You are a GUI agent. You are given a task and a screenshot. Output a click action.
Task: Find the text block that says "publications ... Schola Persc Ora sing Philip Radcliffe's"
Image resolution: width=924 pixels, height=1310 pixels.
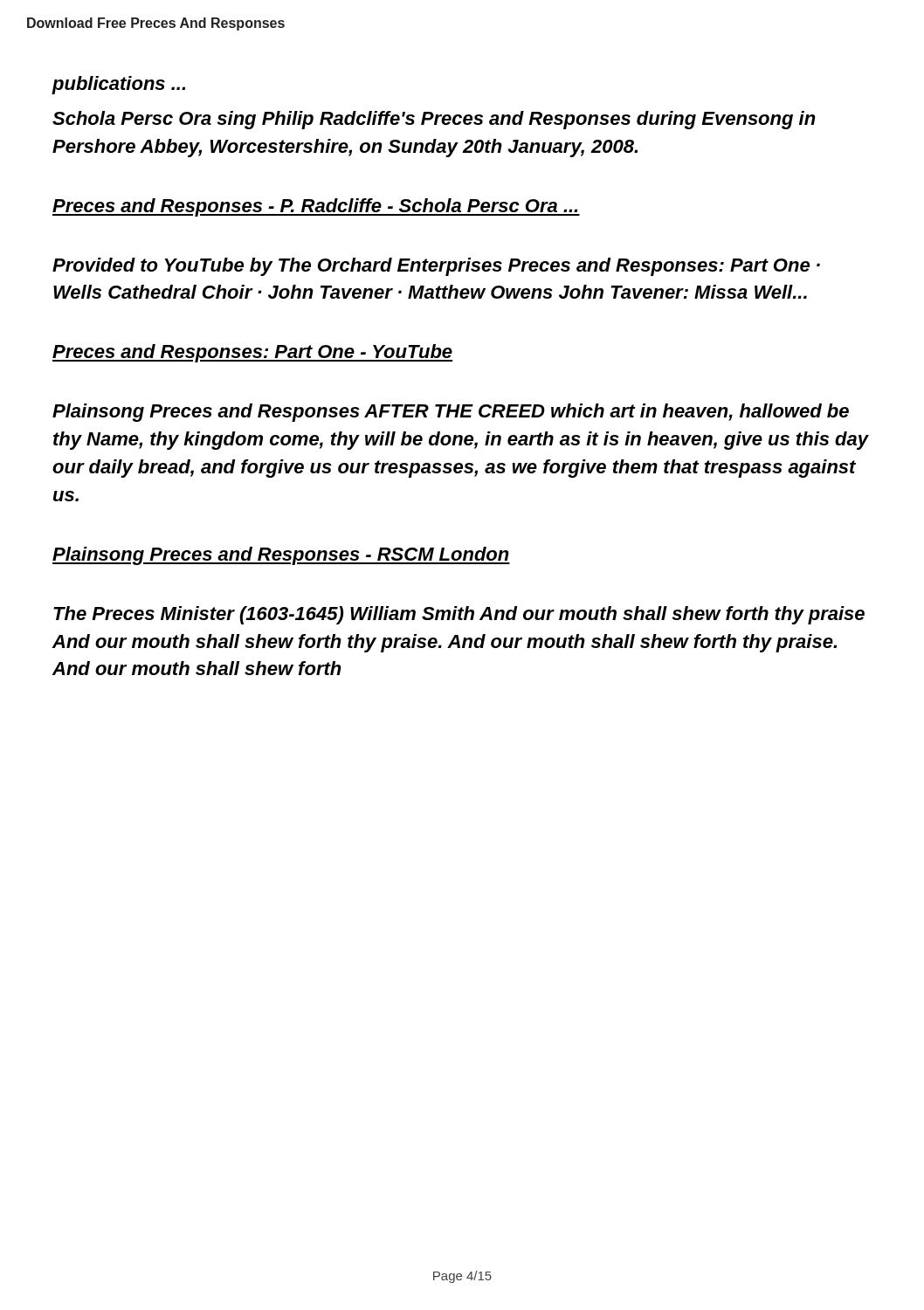pyautogui.click(x=462, y=115)
